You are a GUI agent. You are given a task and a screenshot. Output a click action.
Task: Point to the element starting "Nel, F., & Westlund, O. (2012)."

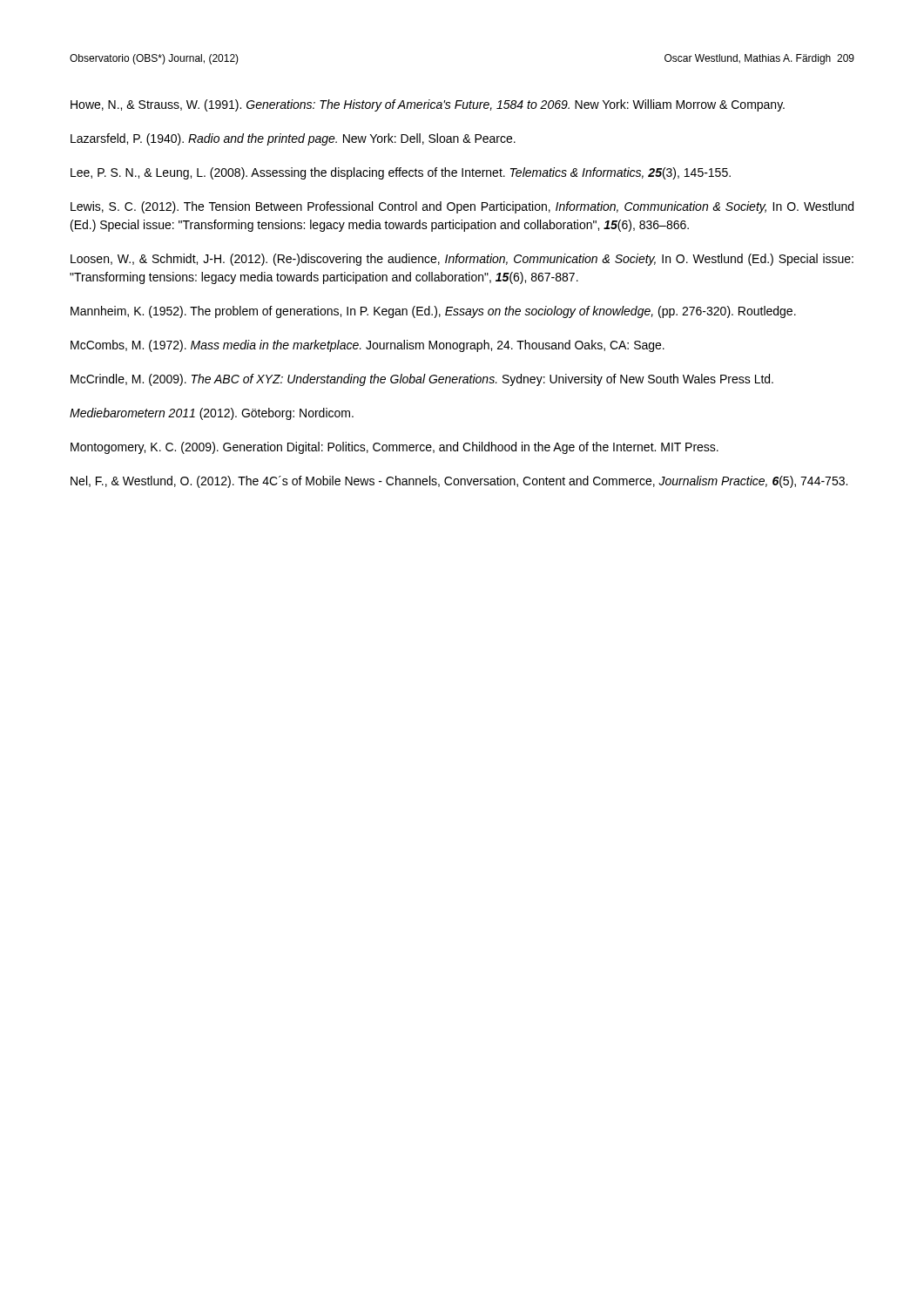coord(459,481)
